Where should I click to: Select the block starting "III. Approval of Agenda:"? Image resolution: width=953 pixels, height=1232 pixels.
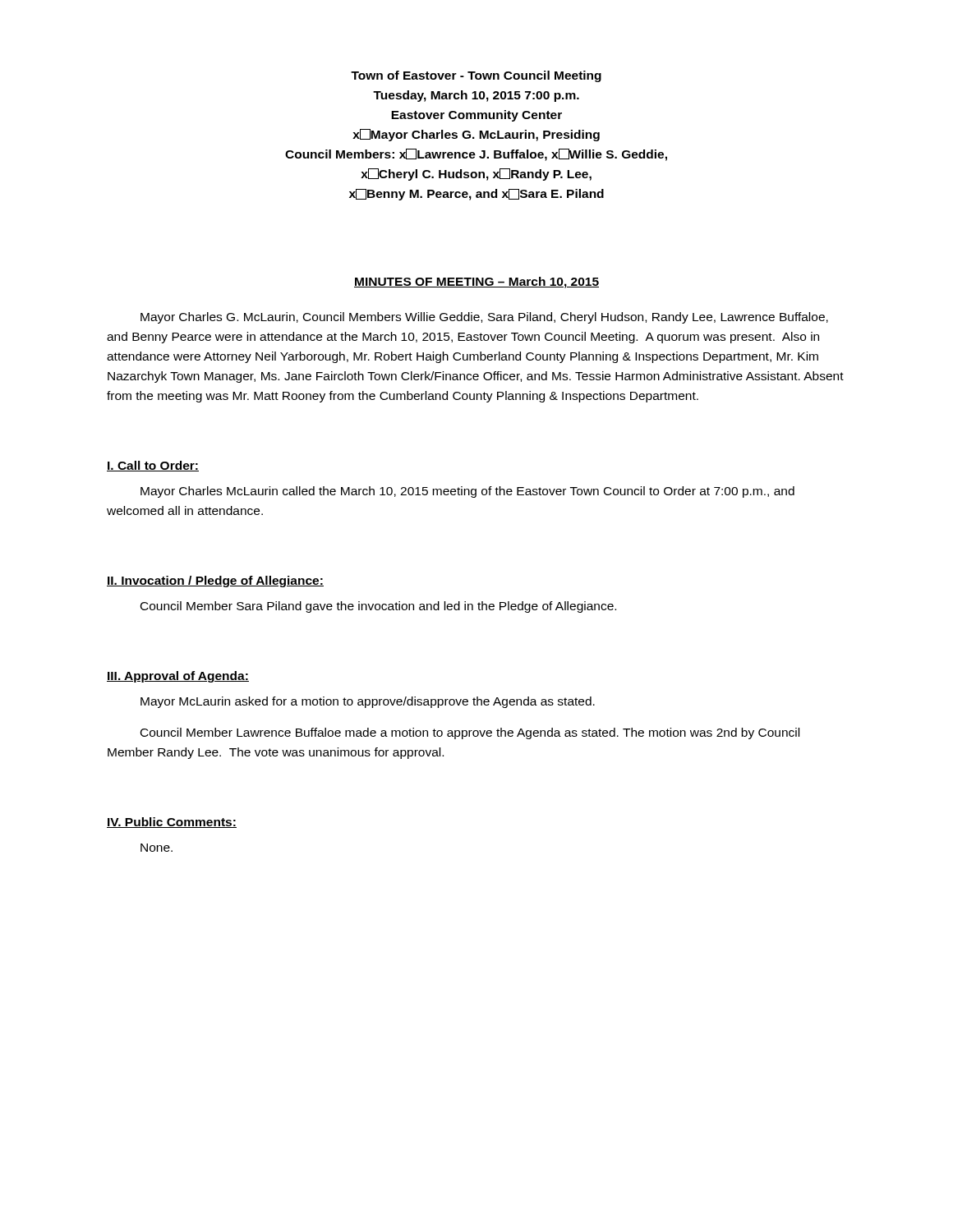coord(178,676)
